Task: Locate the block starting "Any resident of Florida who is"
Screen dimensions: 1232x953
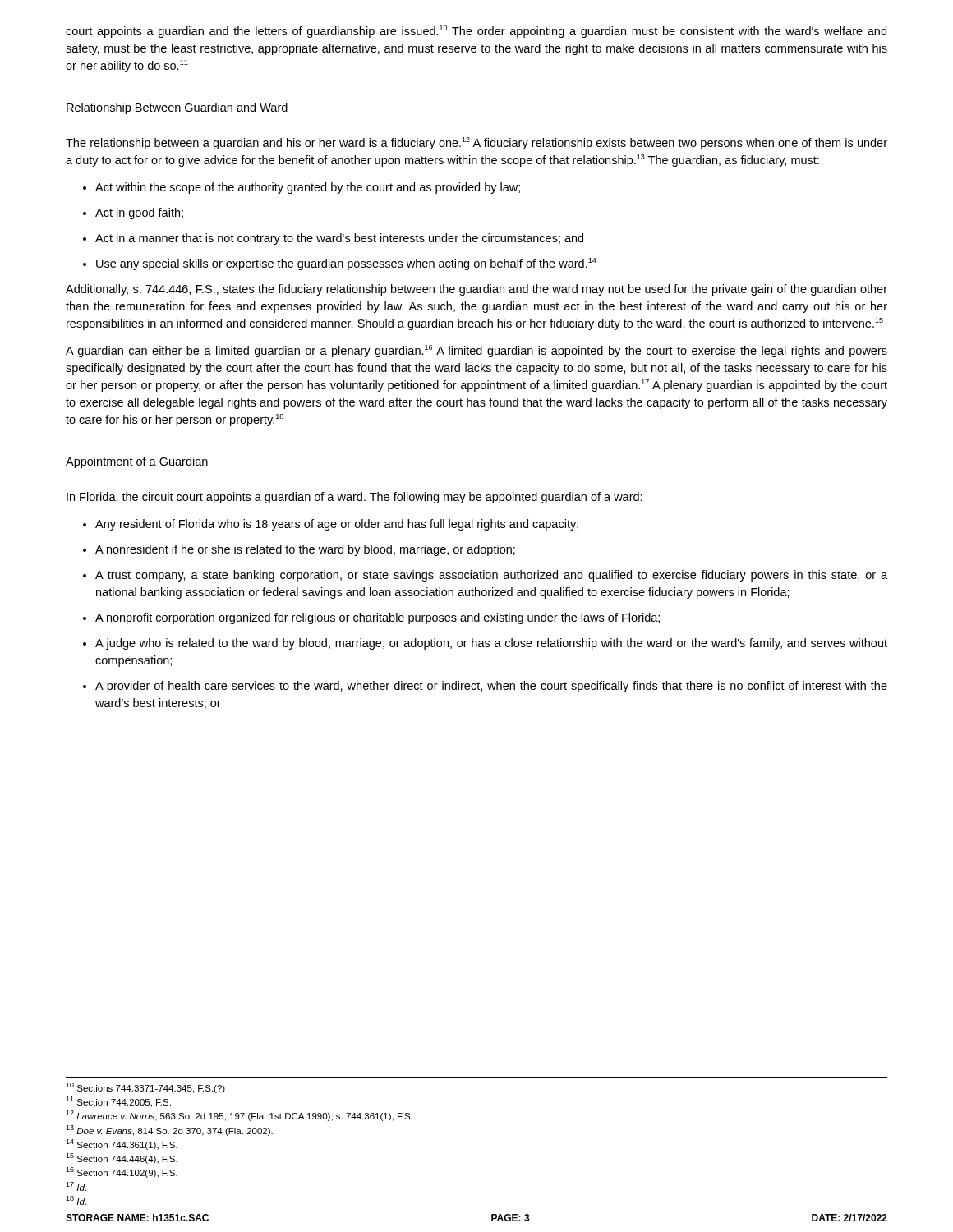Action: pyautogui.click(x=476, y=525)
